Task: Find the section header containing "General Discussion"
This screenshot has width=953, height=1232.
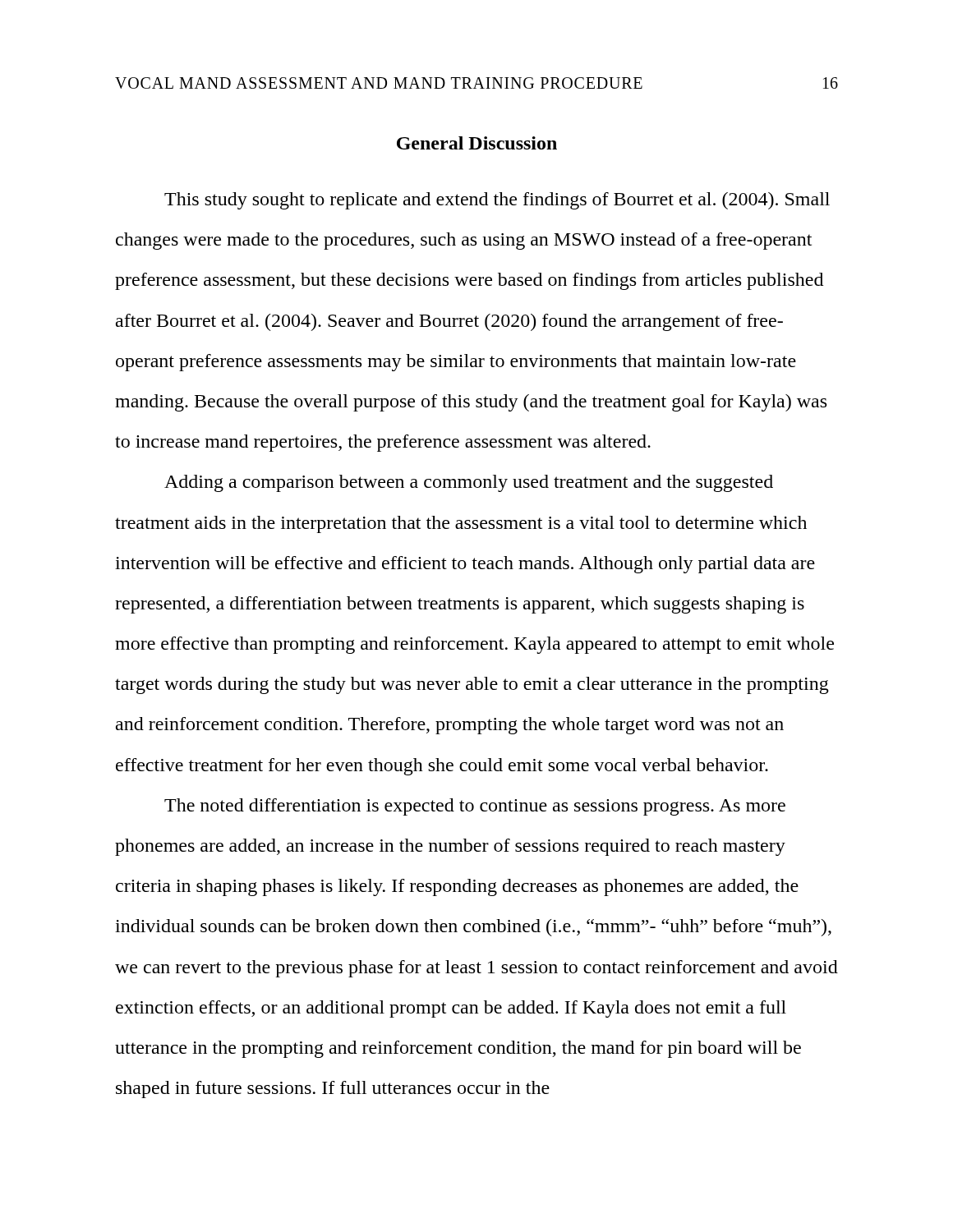Action: tap(476, 143)
